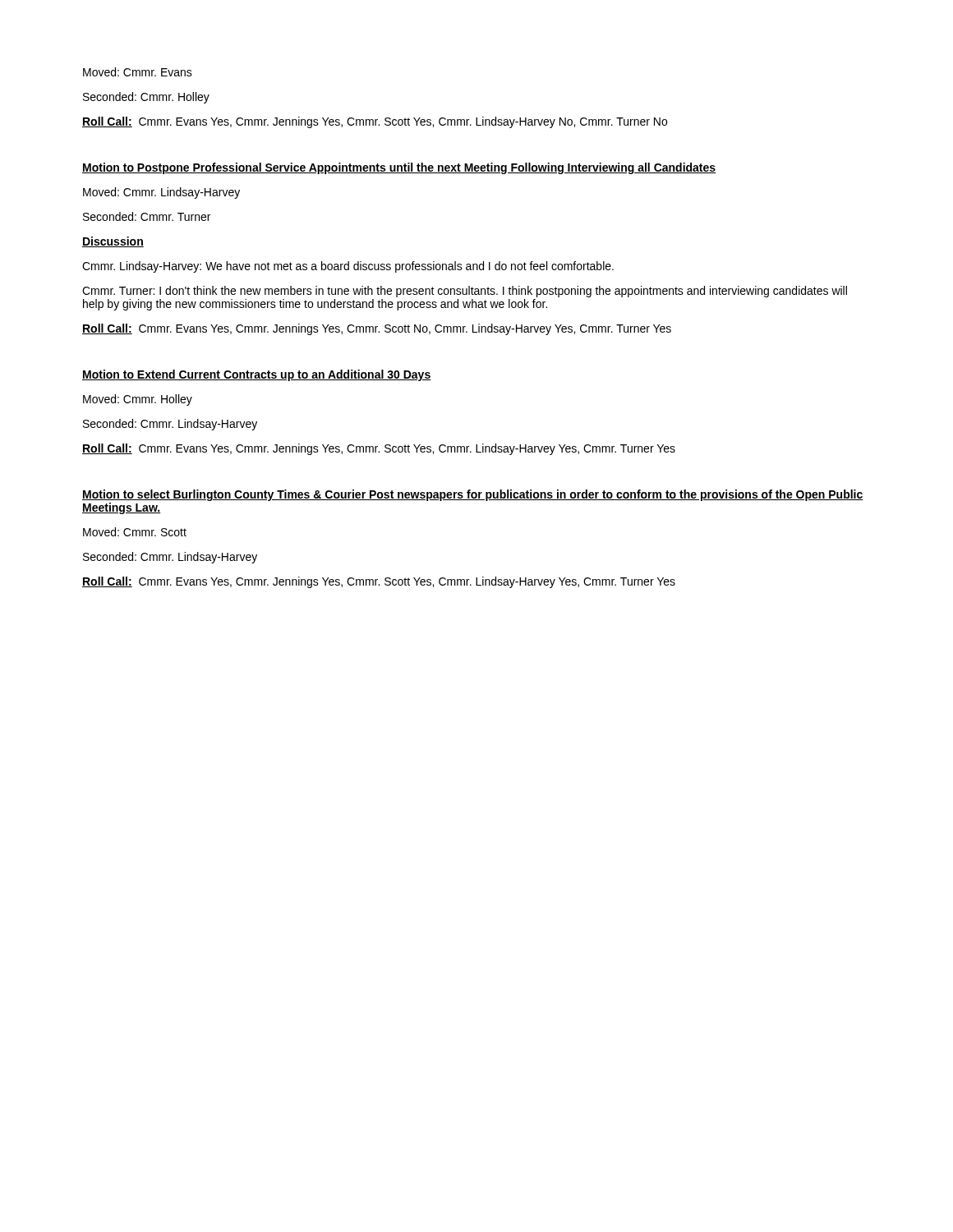This screenshot has height=1232, width=953.
Task: Locate the block starting "Cmmr. Turner: I don't"
Action: click(465, 297)
